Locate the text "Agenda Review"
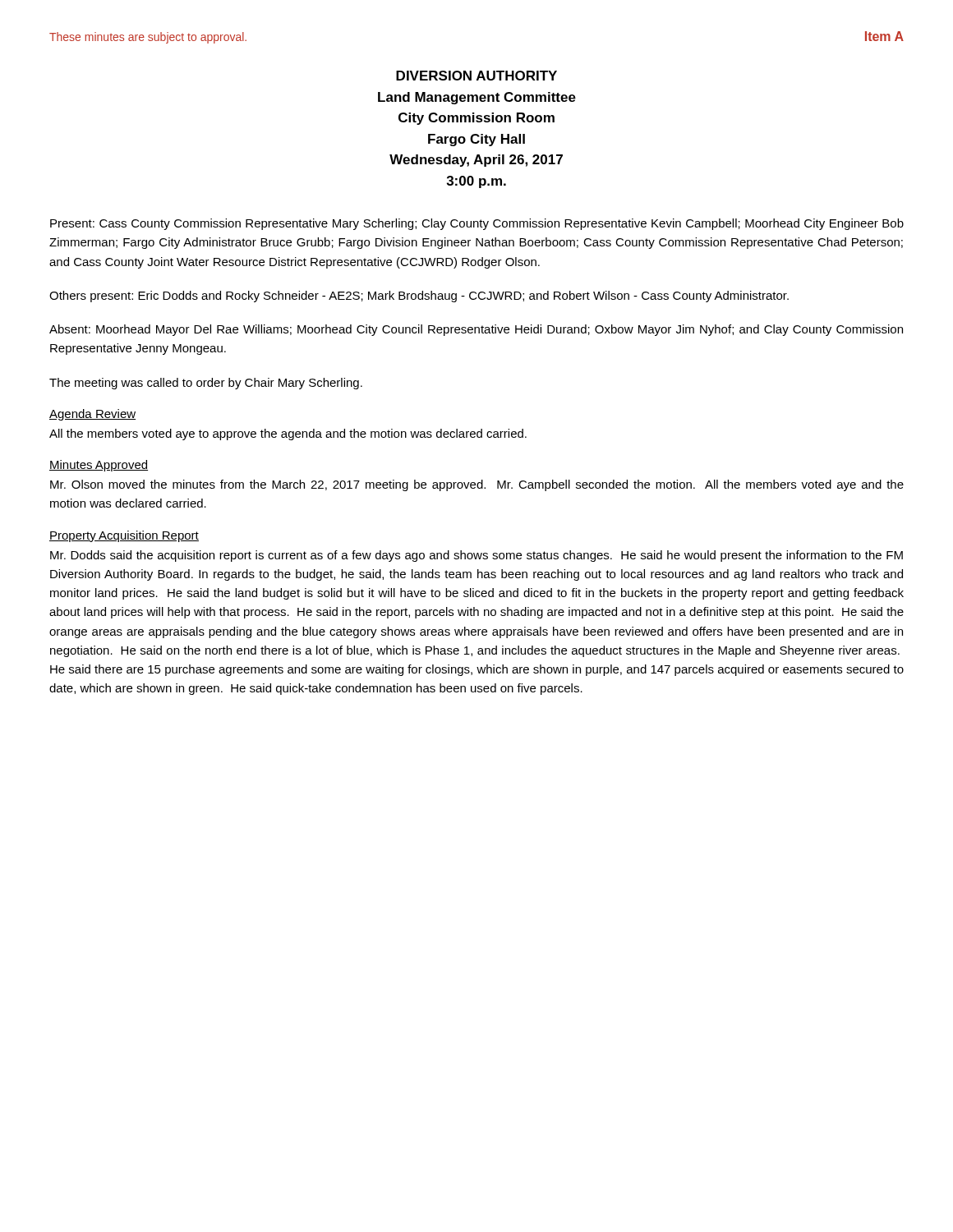This screenshot has height=1232, width=953. coord(92,413)
